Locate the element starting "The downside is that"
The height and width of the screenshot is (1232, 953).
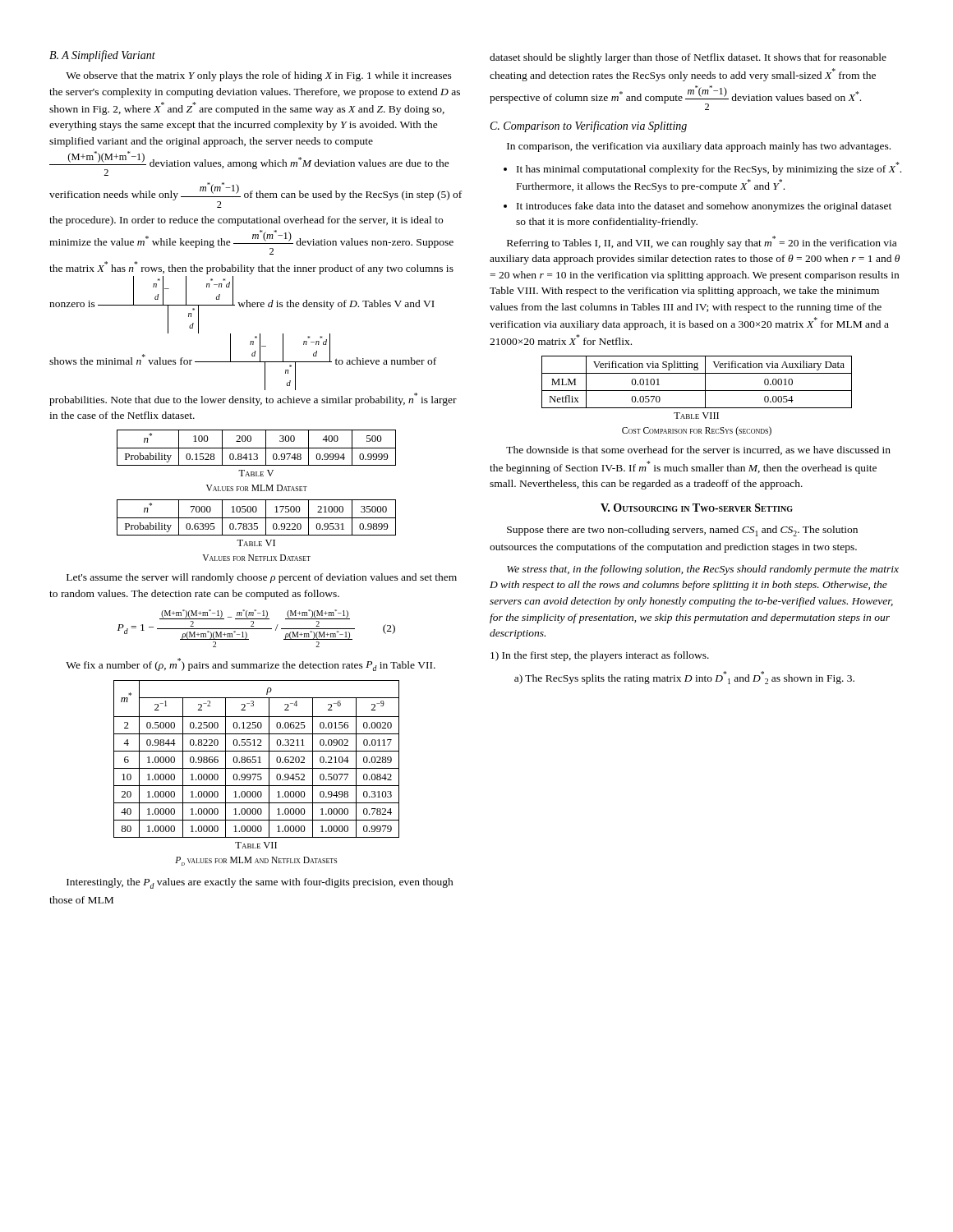(697, 467)
